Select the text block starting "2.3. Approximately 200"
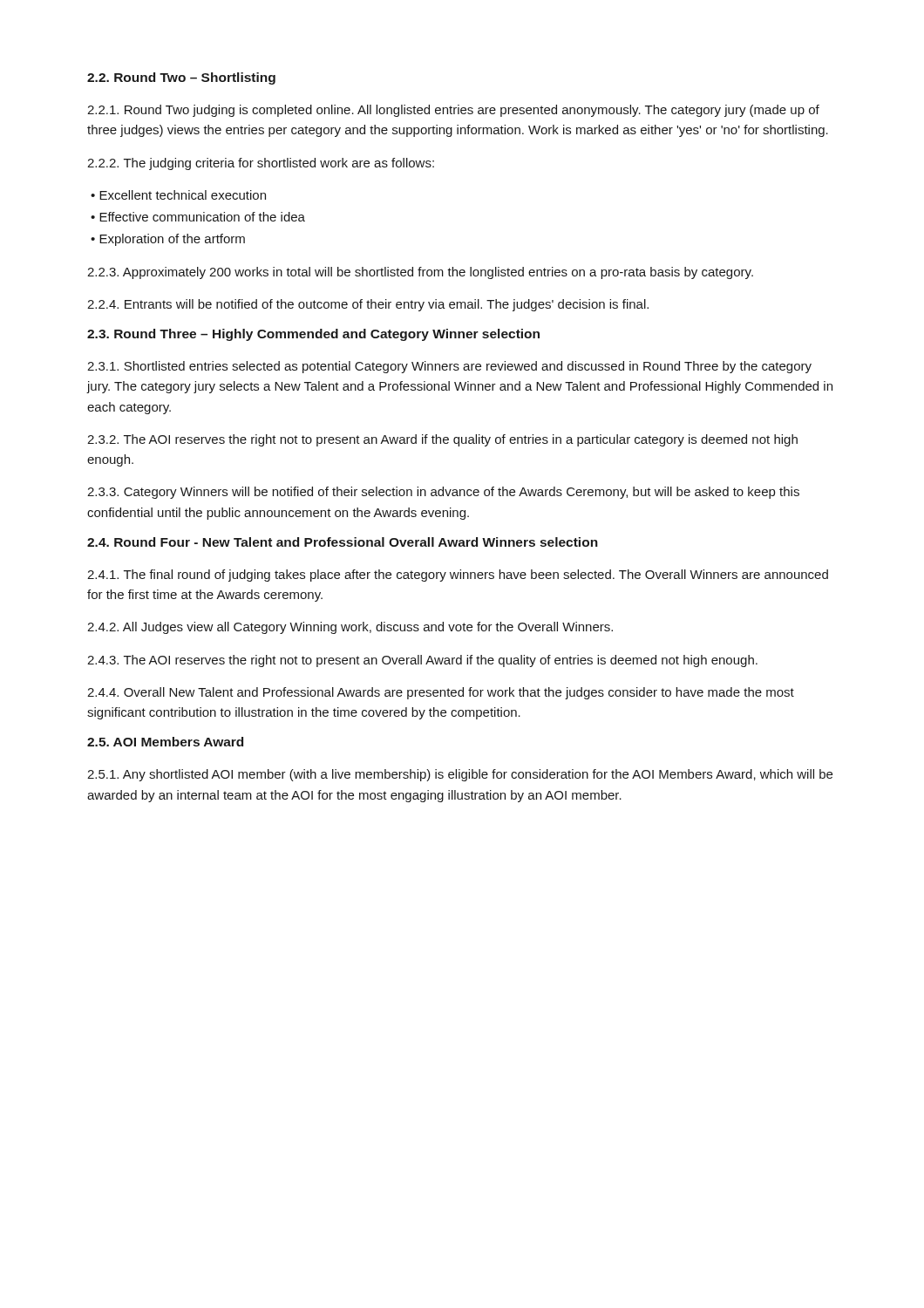 (421, 271)
